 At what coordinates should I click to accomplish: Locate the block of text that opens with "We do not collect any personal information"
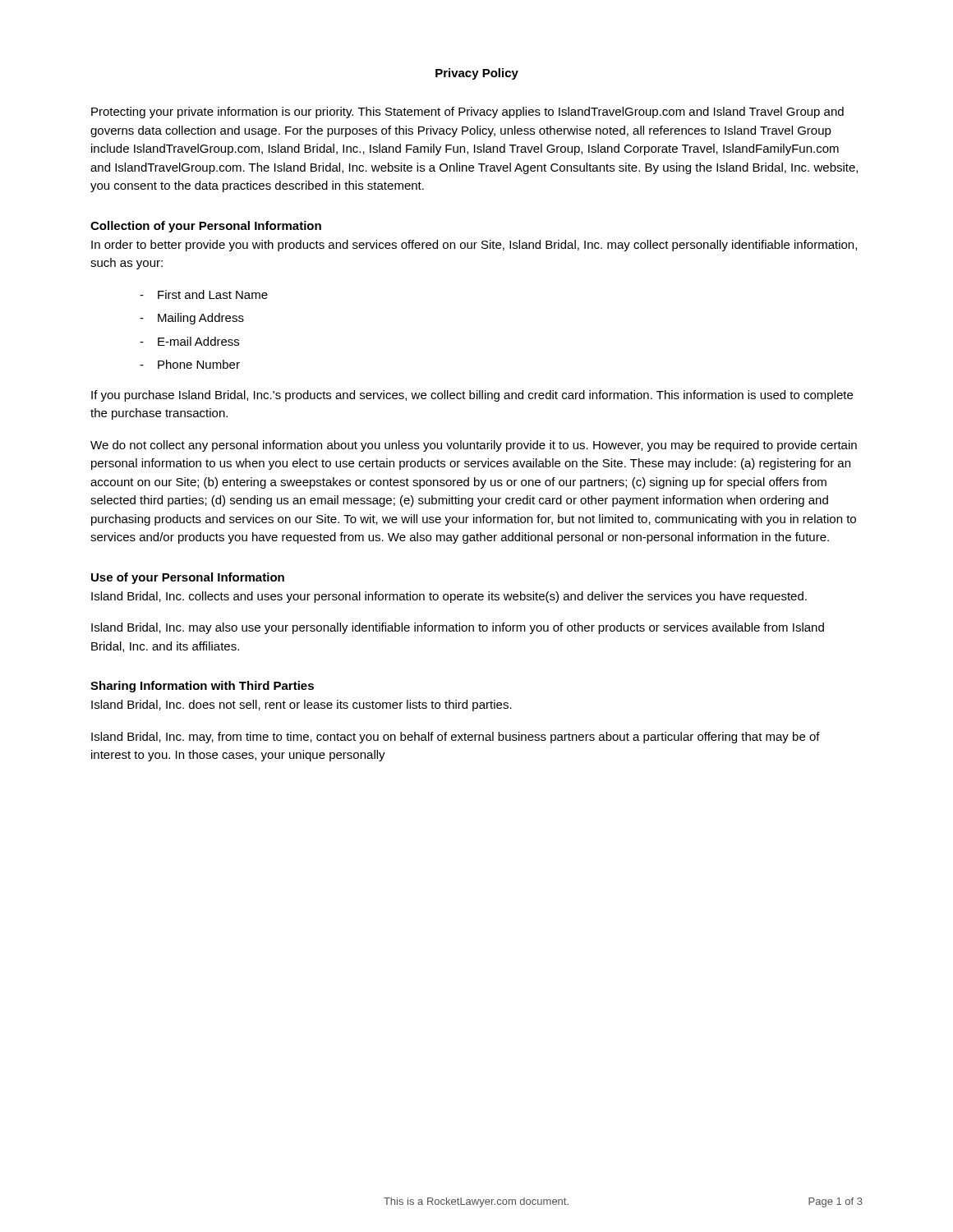coord(474,491)
